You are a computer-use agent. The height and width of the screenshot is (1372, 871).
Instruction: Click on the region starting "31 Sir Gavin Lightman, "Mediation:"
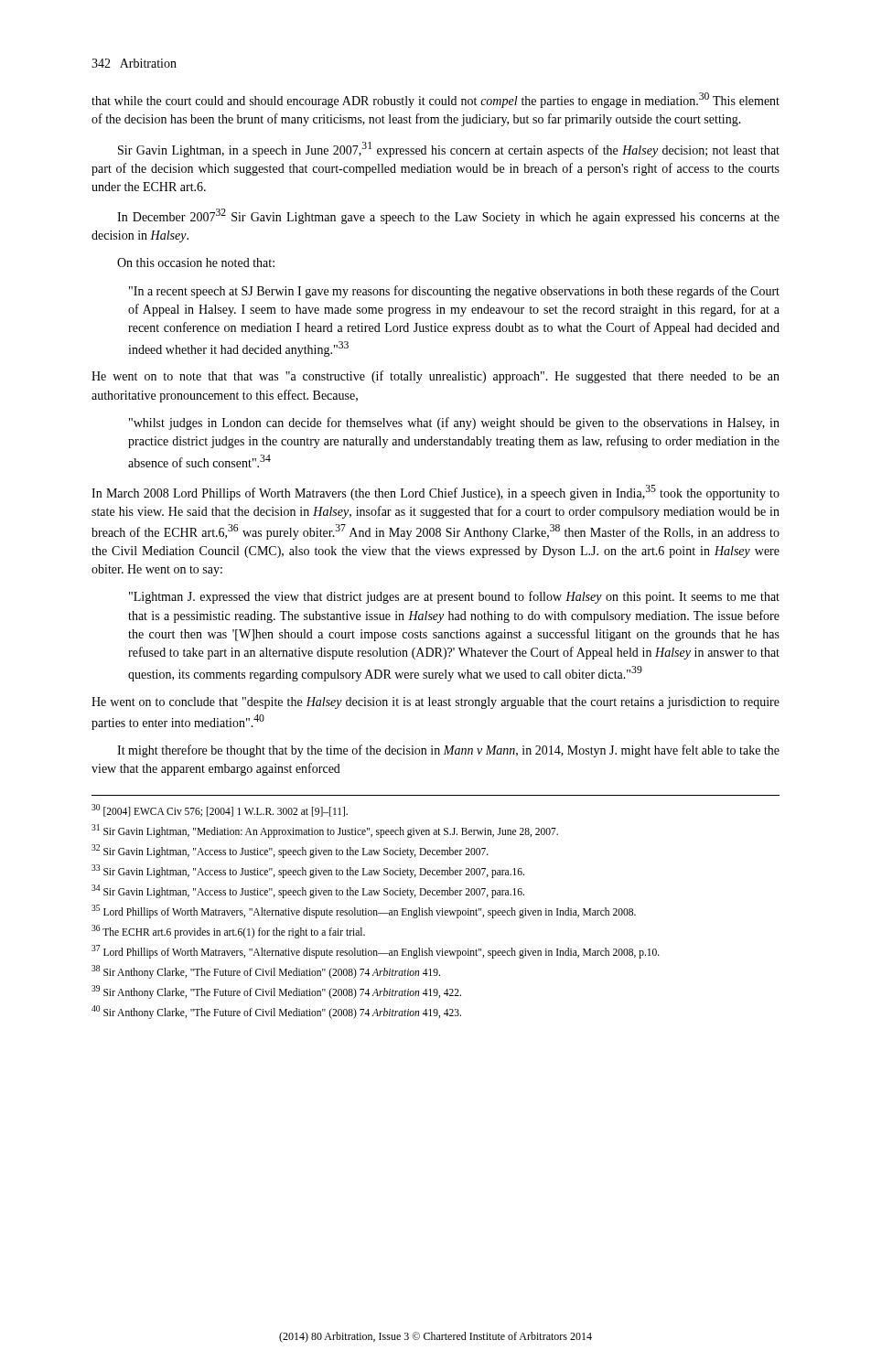pyautogui.click(x=325, y=830)
